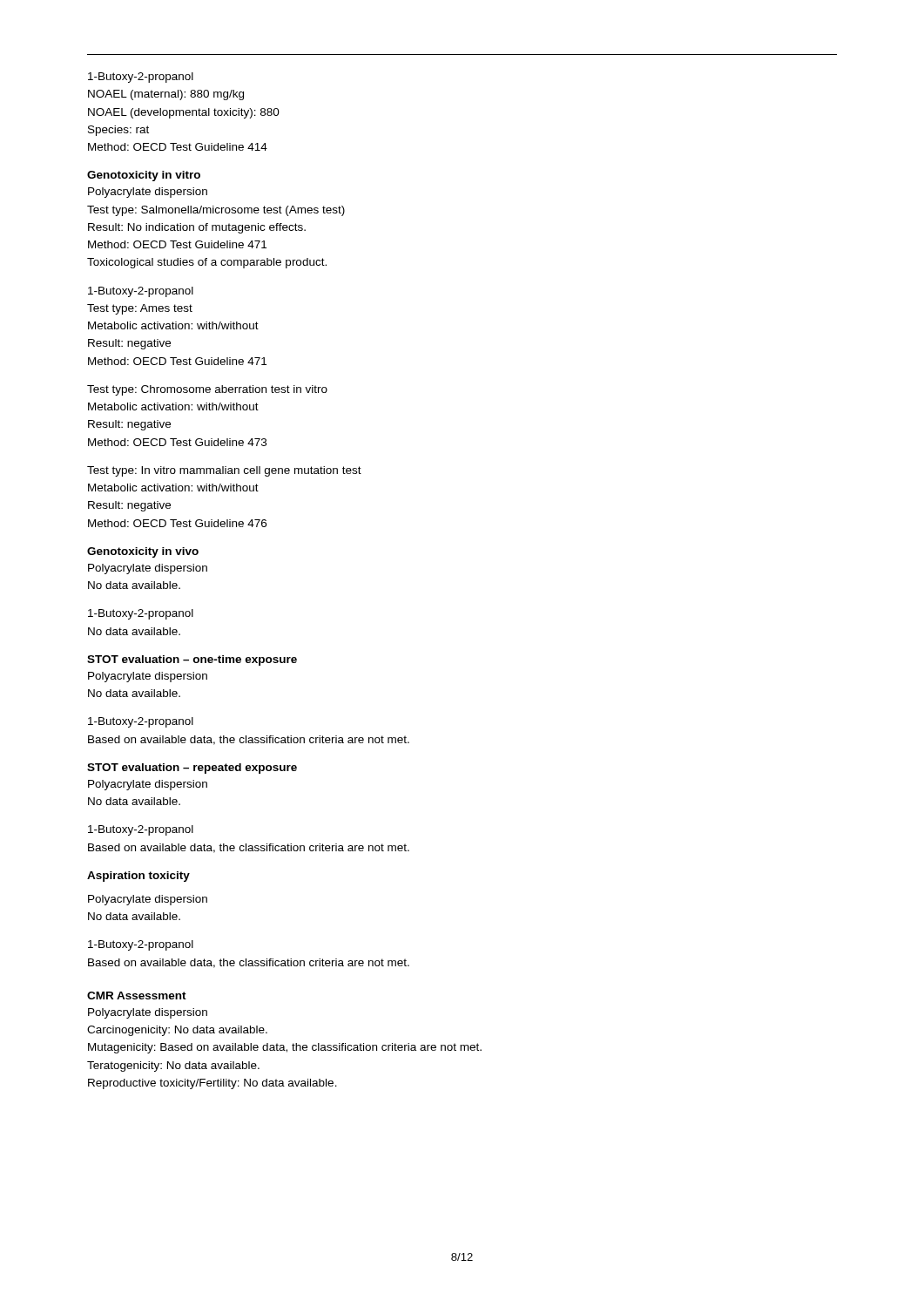Image resolution: width=924 pixels, height=1307 pixels.
Task: Select the text starting "CMR Assessment"
Action: pyautogui.click(x=137, y=995)
